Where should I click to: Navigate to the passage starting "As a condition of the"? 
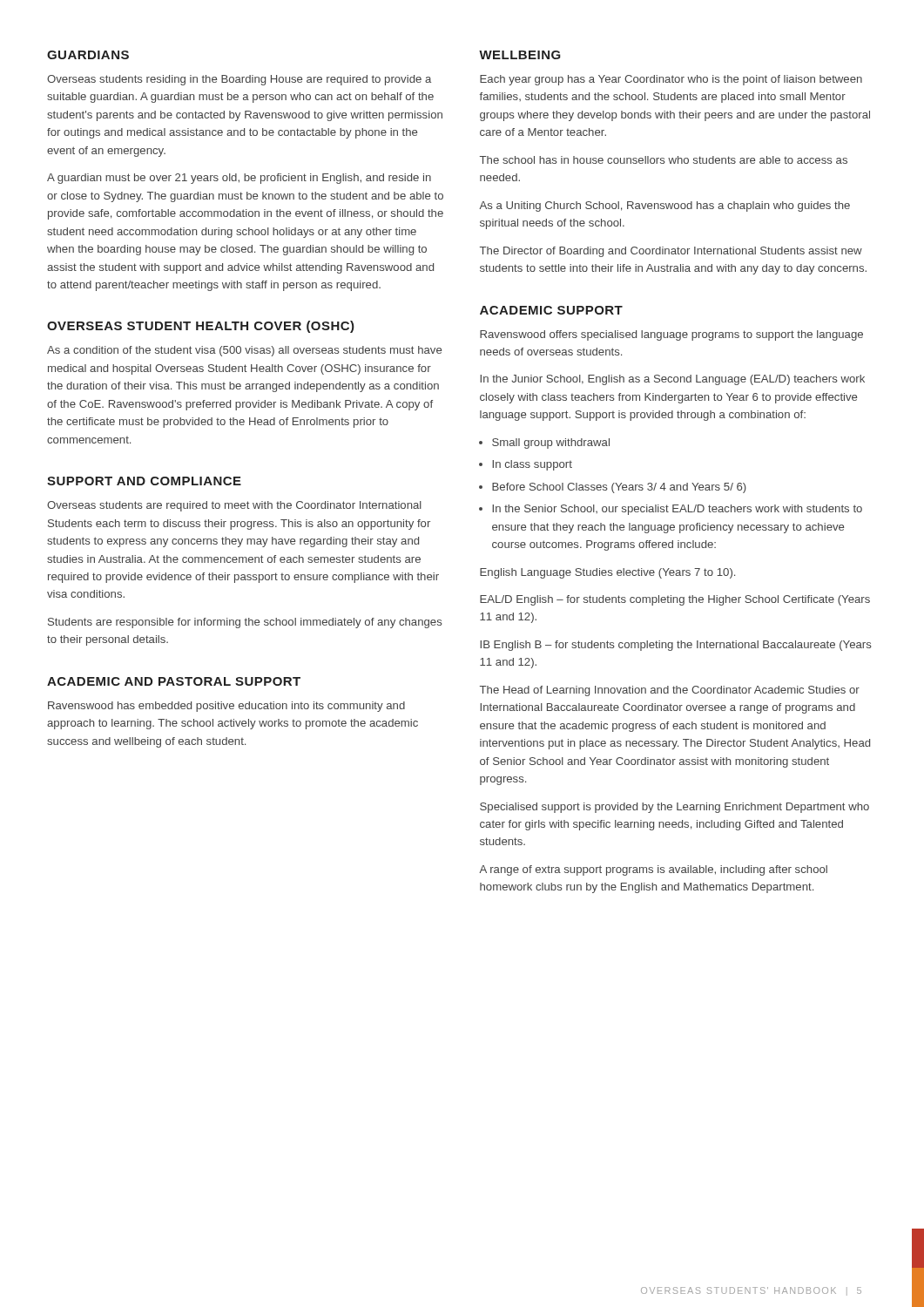pyautogui.click(x=246, y=395)
